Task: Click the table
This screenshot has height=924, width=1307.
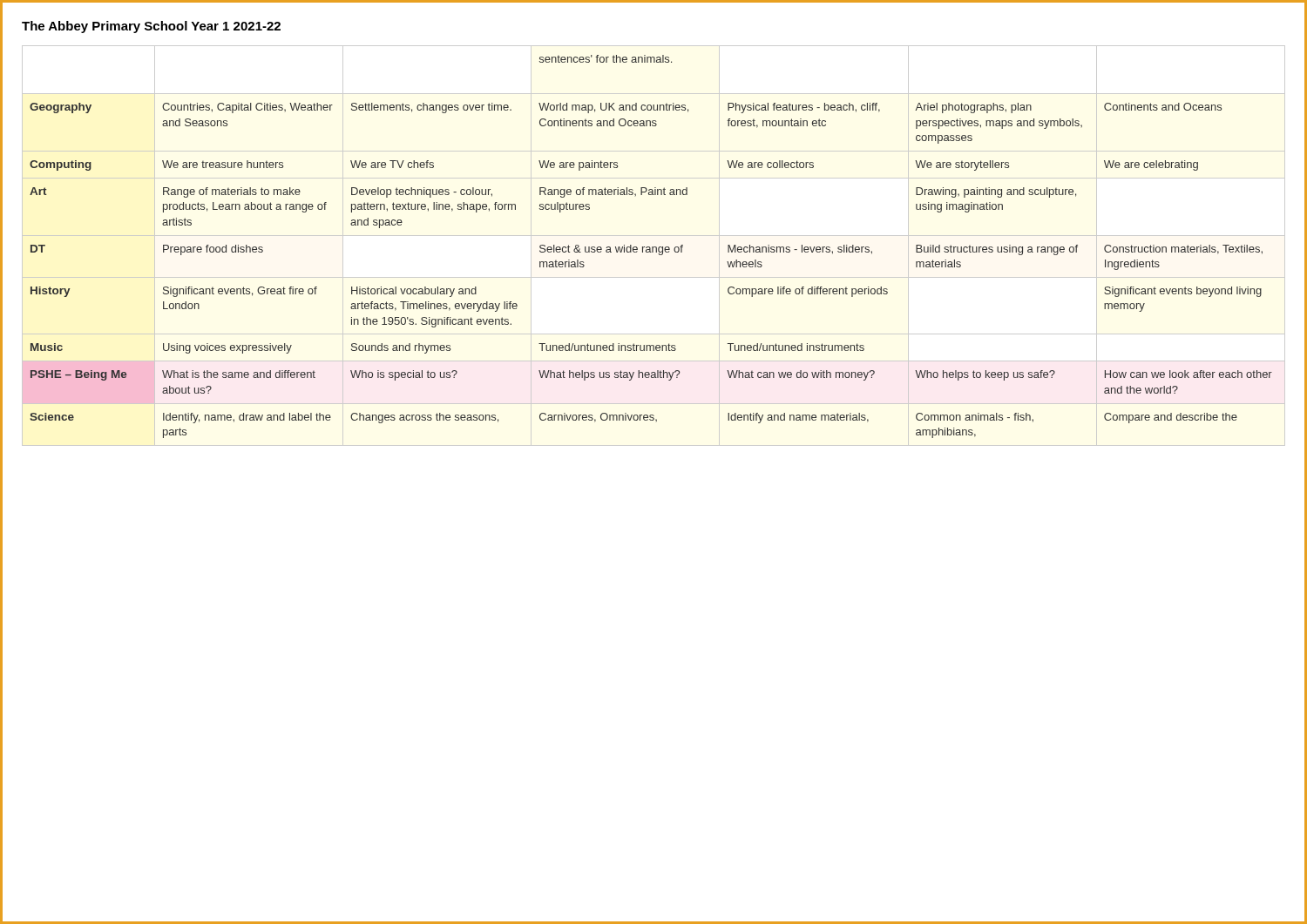Action: tap(654, 245)
